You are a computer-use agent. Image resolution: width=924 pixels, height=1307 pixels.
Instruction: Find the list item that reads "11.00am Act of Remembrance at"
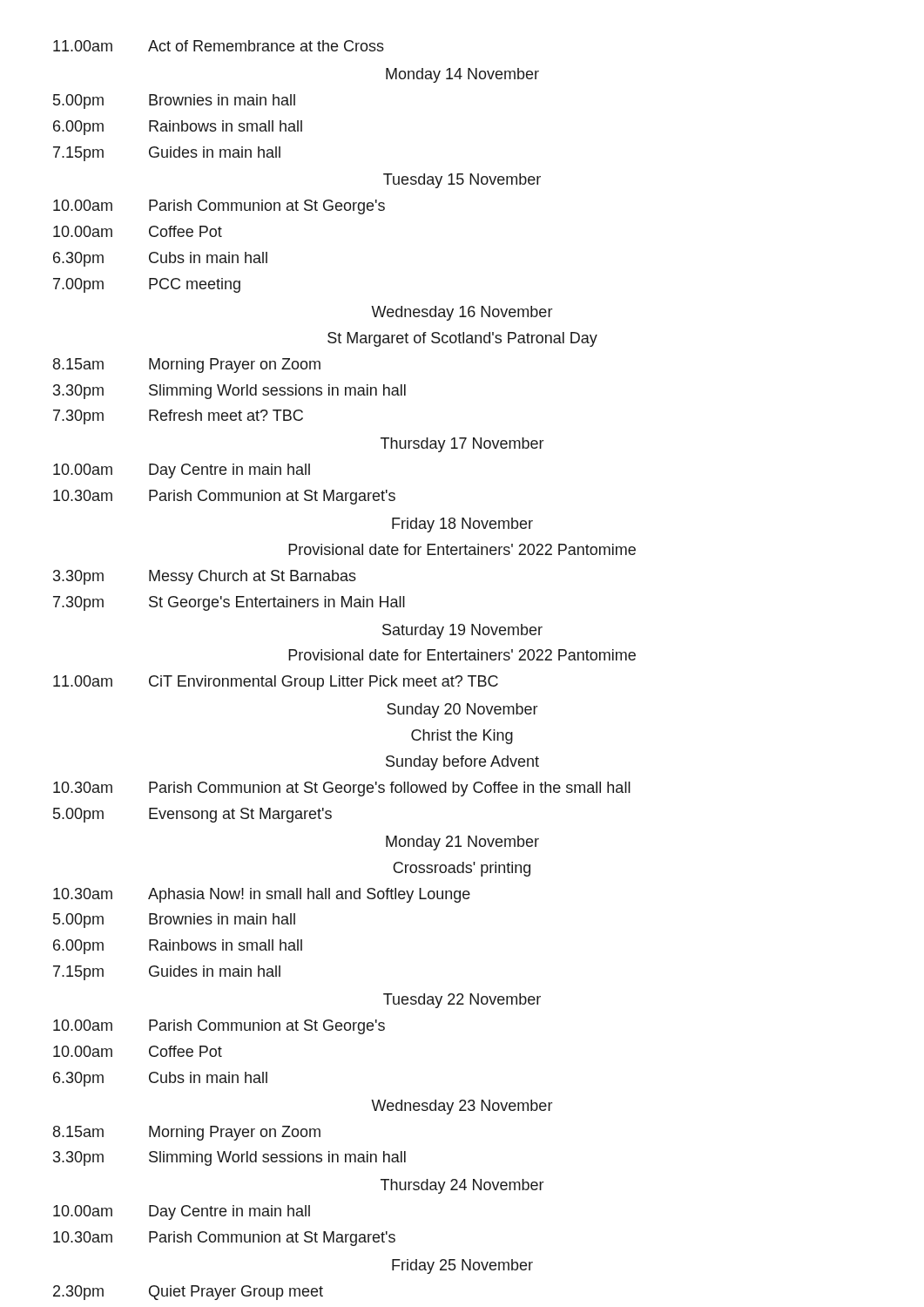(x=219, y=46)
